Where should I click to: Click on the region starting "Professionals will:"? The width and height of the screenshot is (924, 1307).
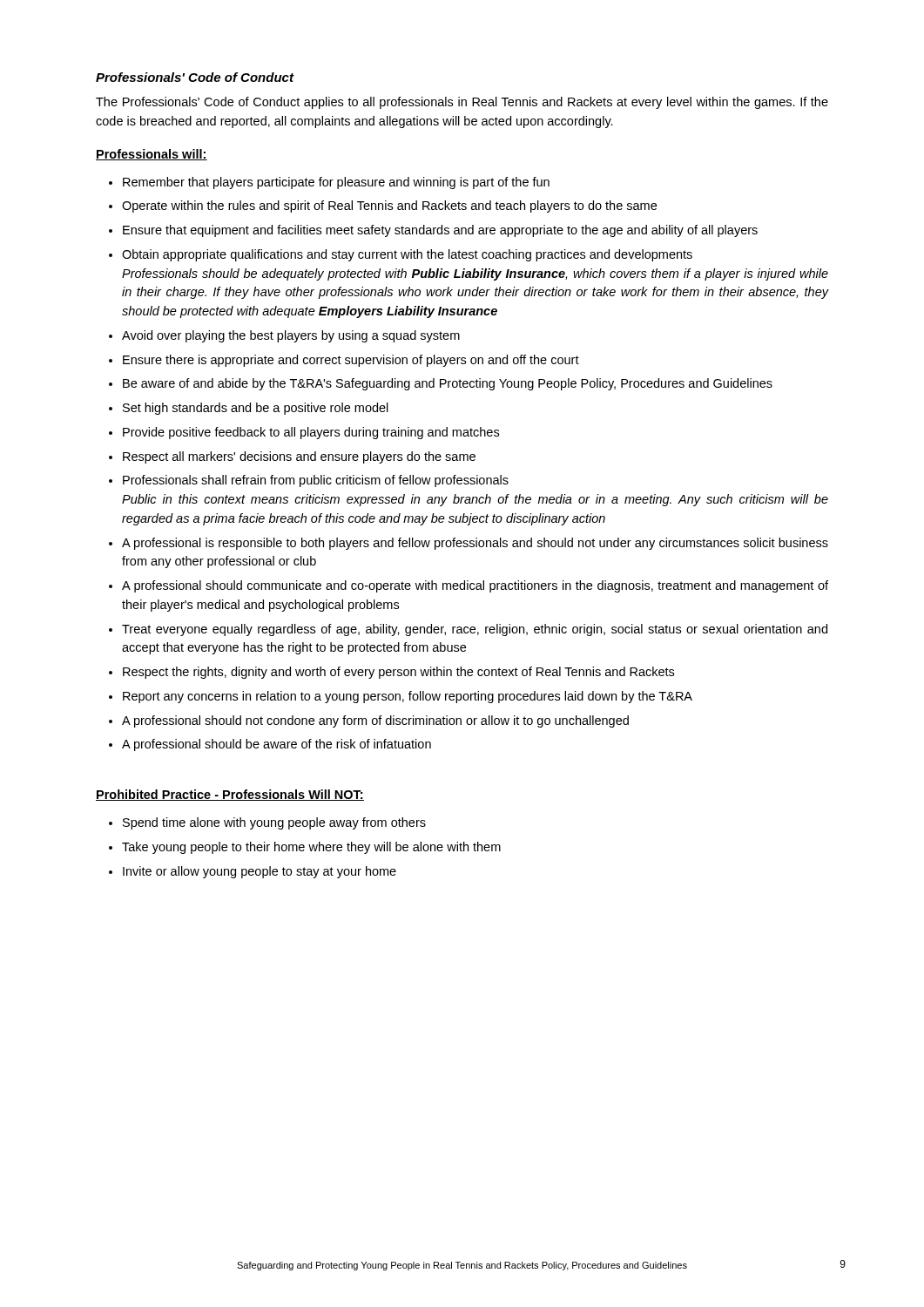pyautogui.click(x=151, y=154)
